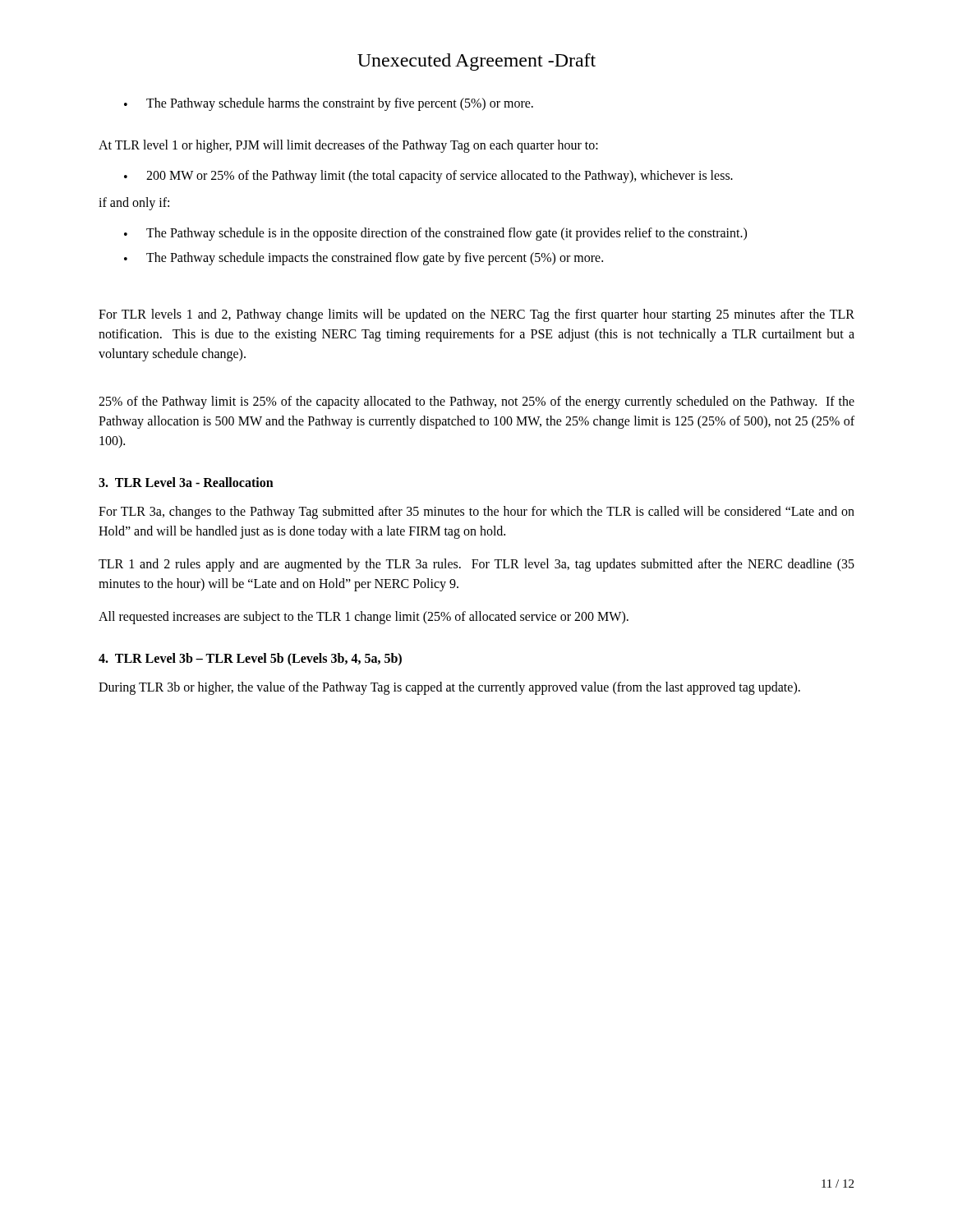
Task: Point to the text starting "4. TLR Level 3b –"
Action: pos(250,658)
